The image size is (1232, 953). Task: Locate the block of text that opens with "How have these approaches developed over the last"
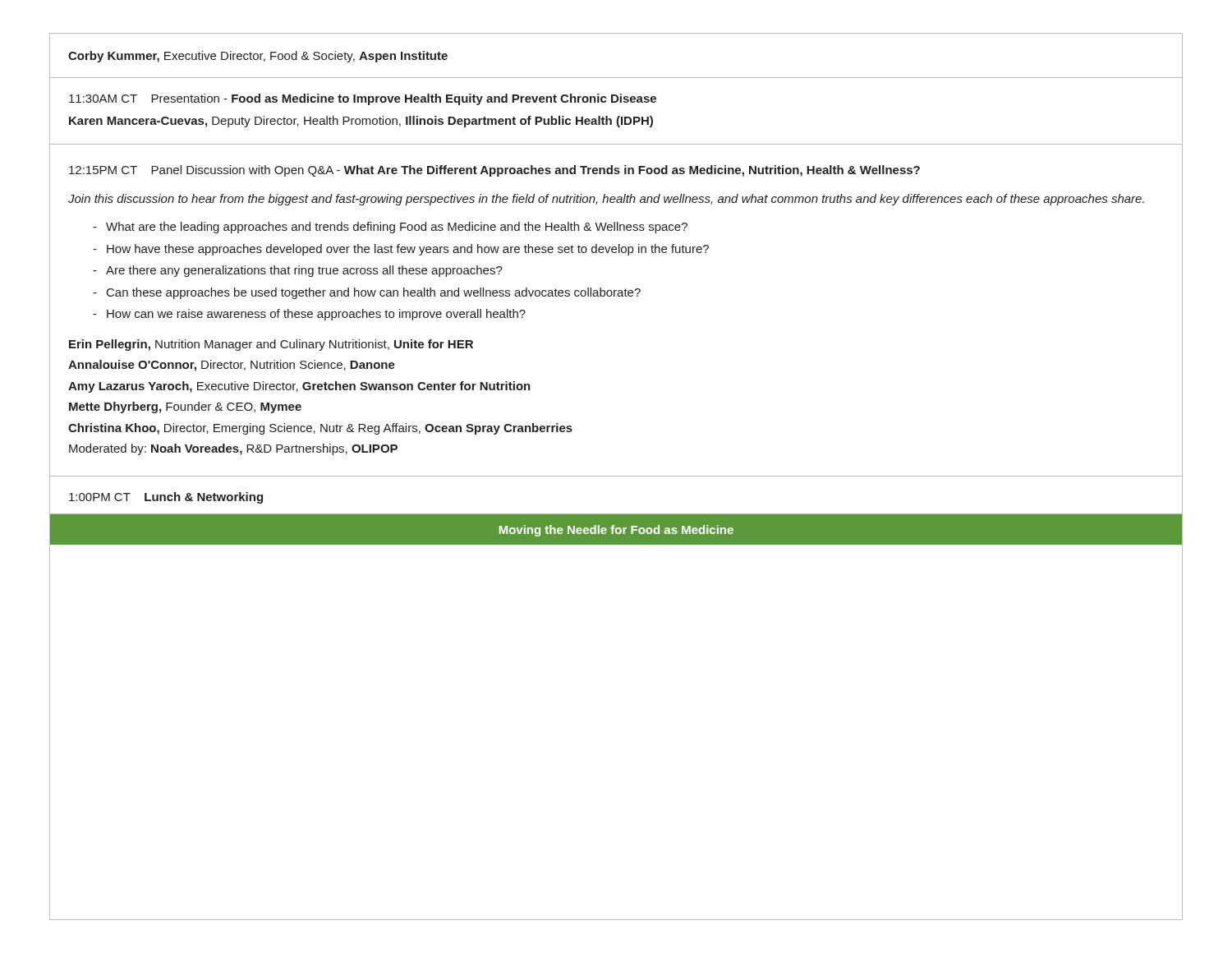coord(408,248)
